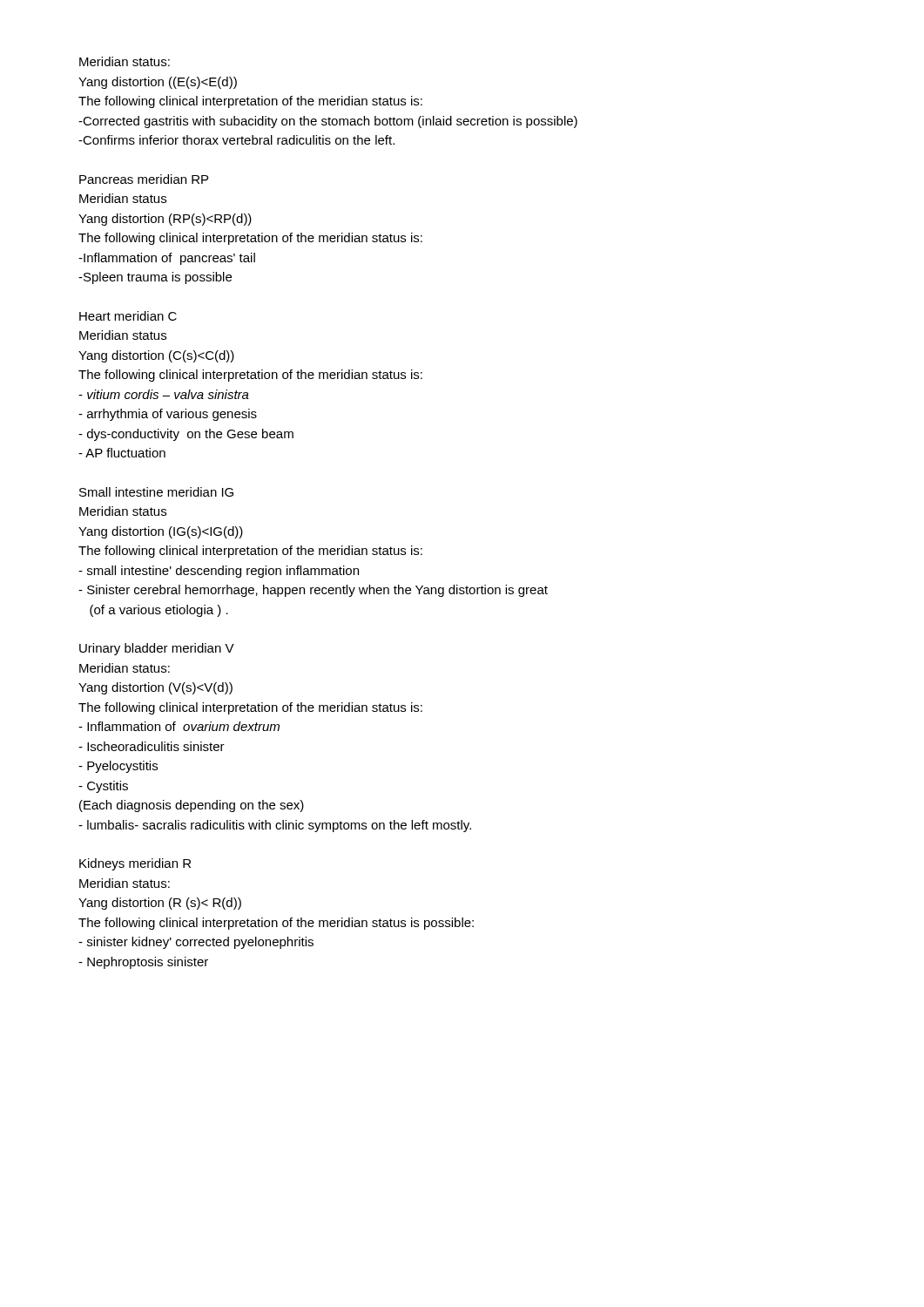Navigate to the text starting "Heart meridian C Meridian status Yang distortion (C(s)<C(d))"
Image resolution: width=924 pixels, height=1307 pixels.
(x=128, y=316)
